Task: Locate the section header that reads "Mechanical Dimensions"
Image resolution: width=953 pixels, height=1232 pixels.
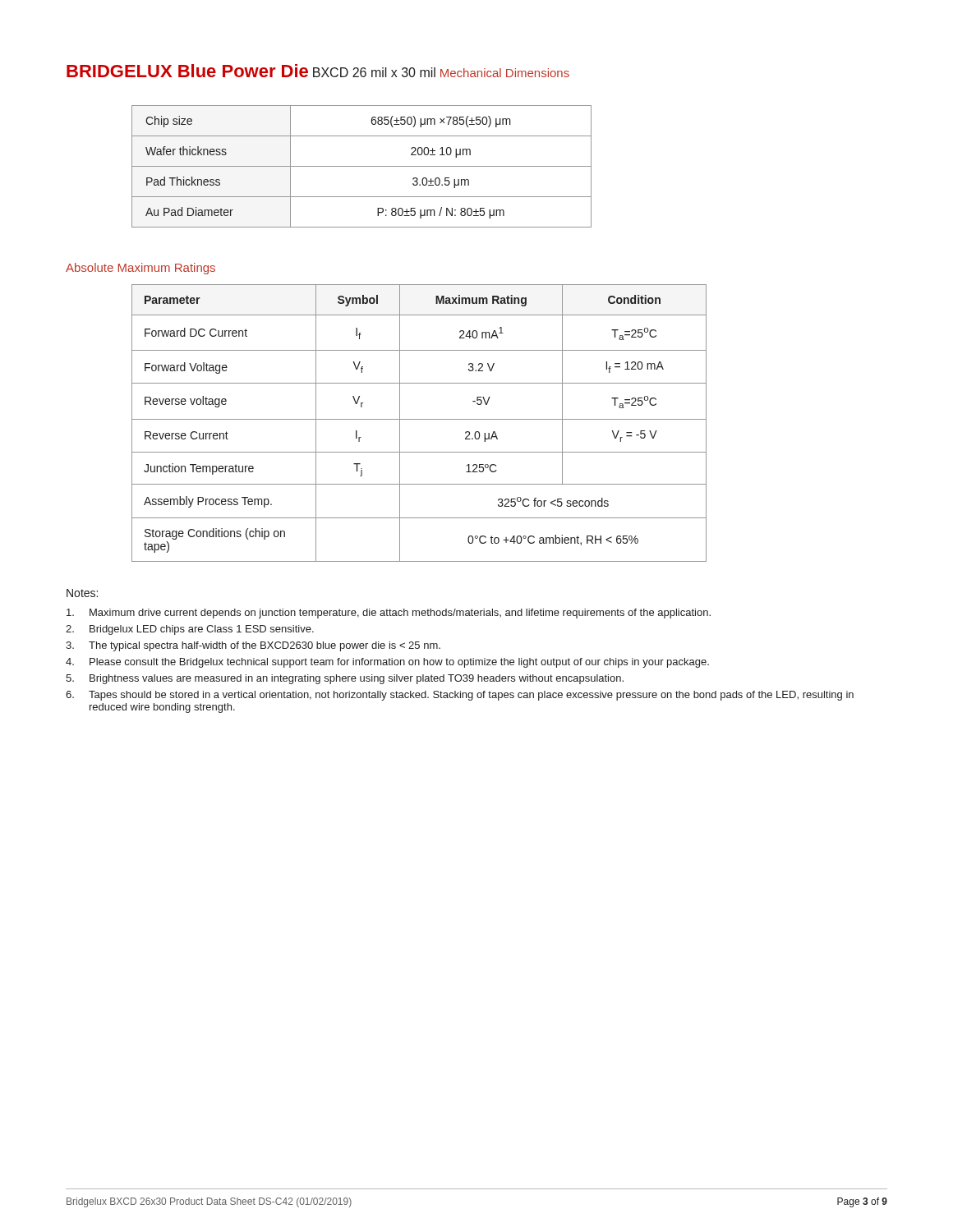Action: (504, 73)
